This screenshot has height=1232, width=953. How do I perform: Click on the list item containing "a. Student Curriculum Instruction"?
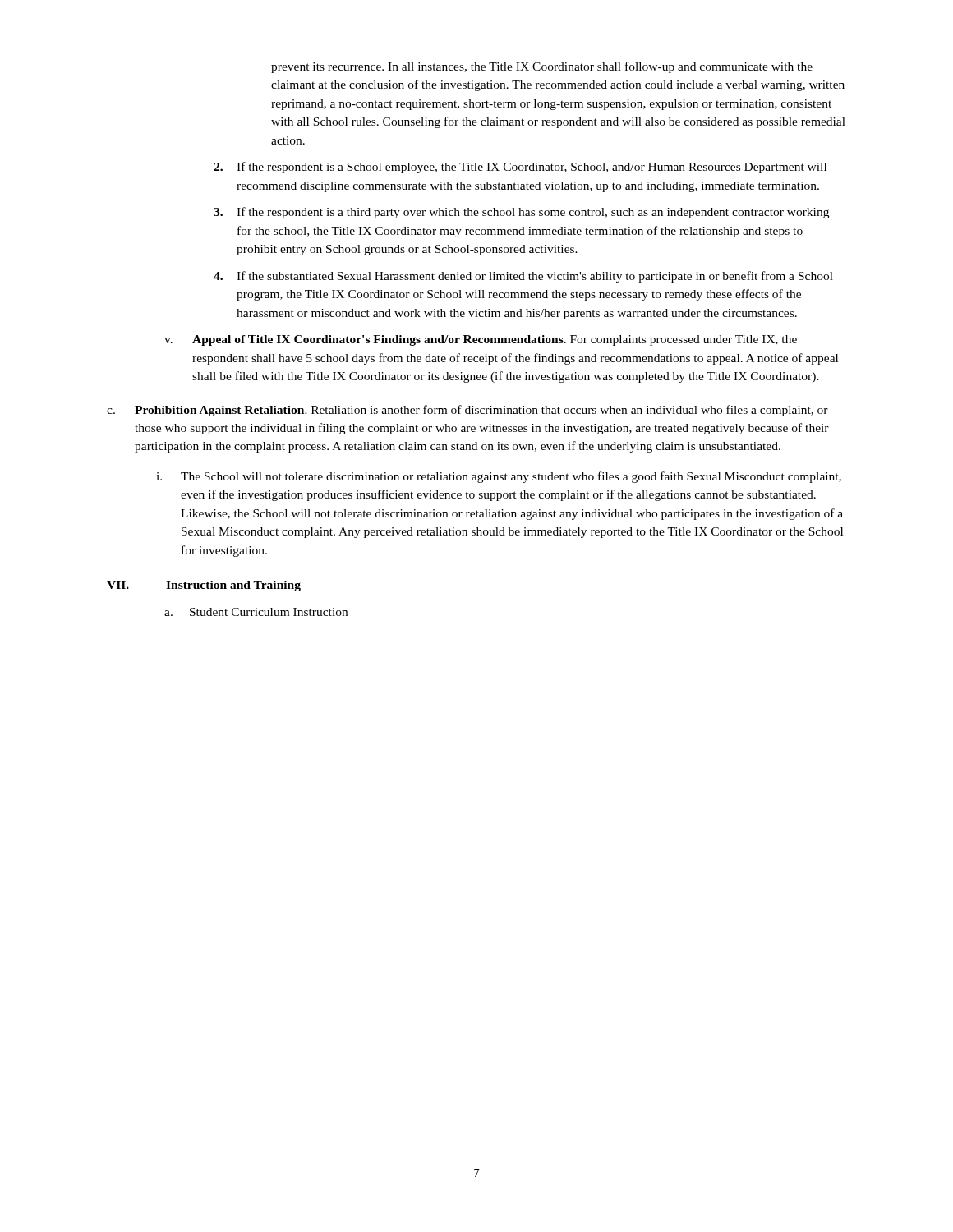tap(256, 612)
